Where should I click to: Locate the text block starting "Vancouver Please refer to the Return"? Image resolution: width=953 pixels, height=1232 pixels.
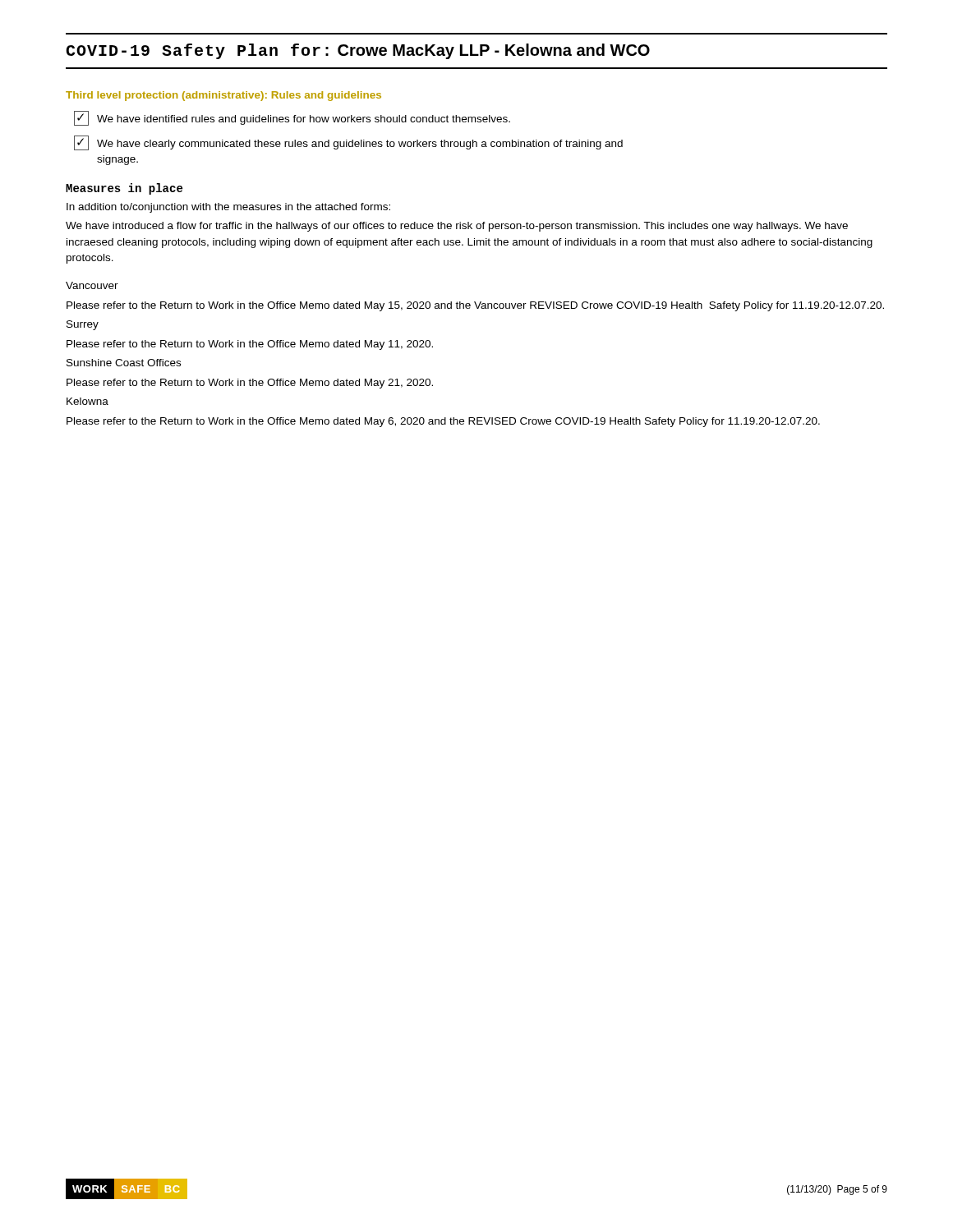click(x=92, y=285)
